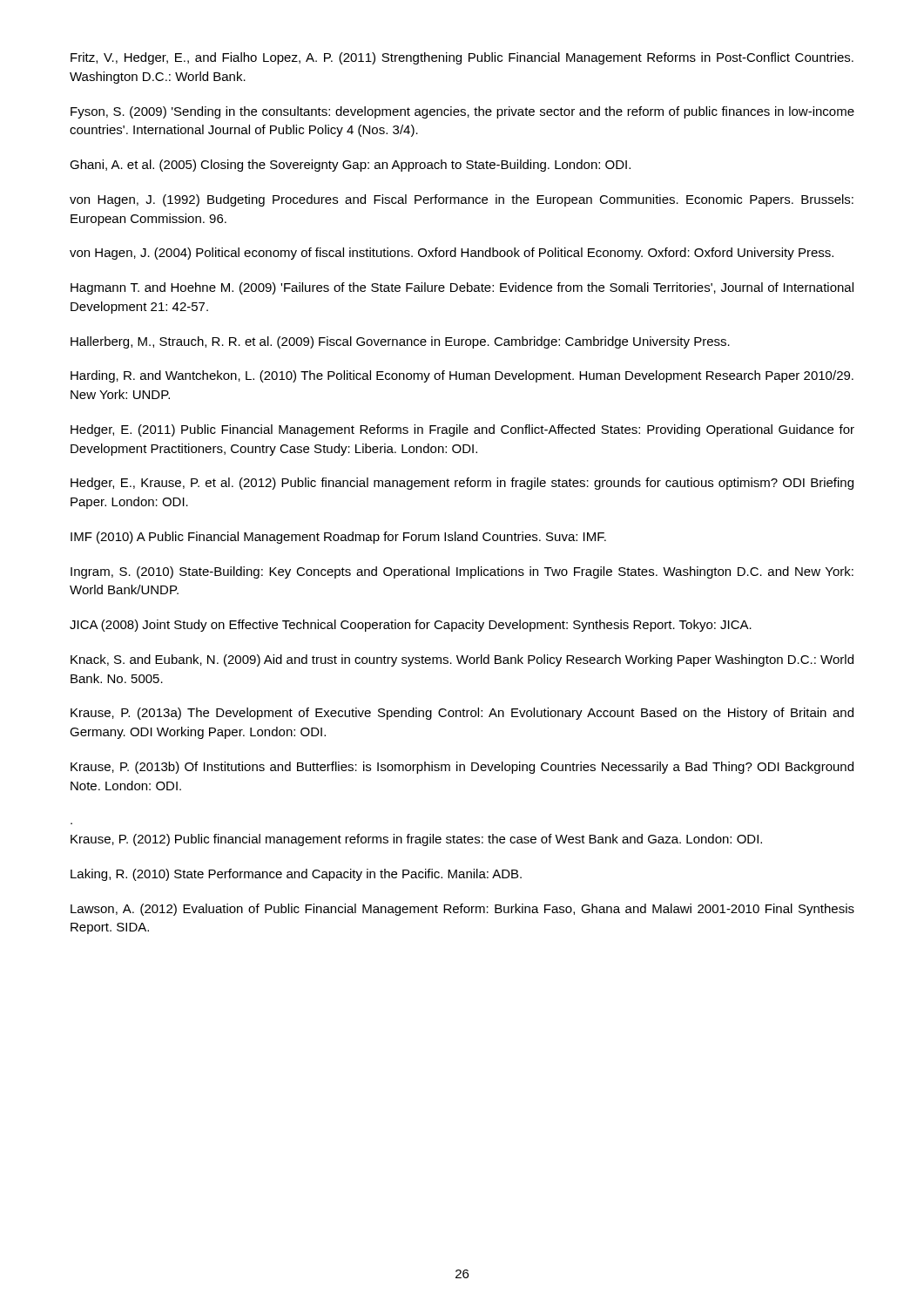This screenshot has width=924, height=1307.
Task: Click the passage that begins "Krause, P. (2013b) Of Institutions and Butterflies: is"
Action: pyautogui.click(x=462, y=776)
